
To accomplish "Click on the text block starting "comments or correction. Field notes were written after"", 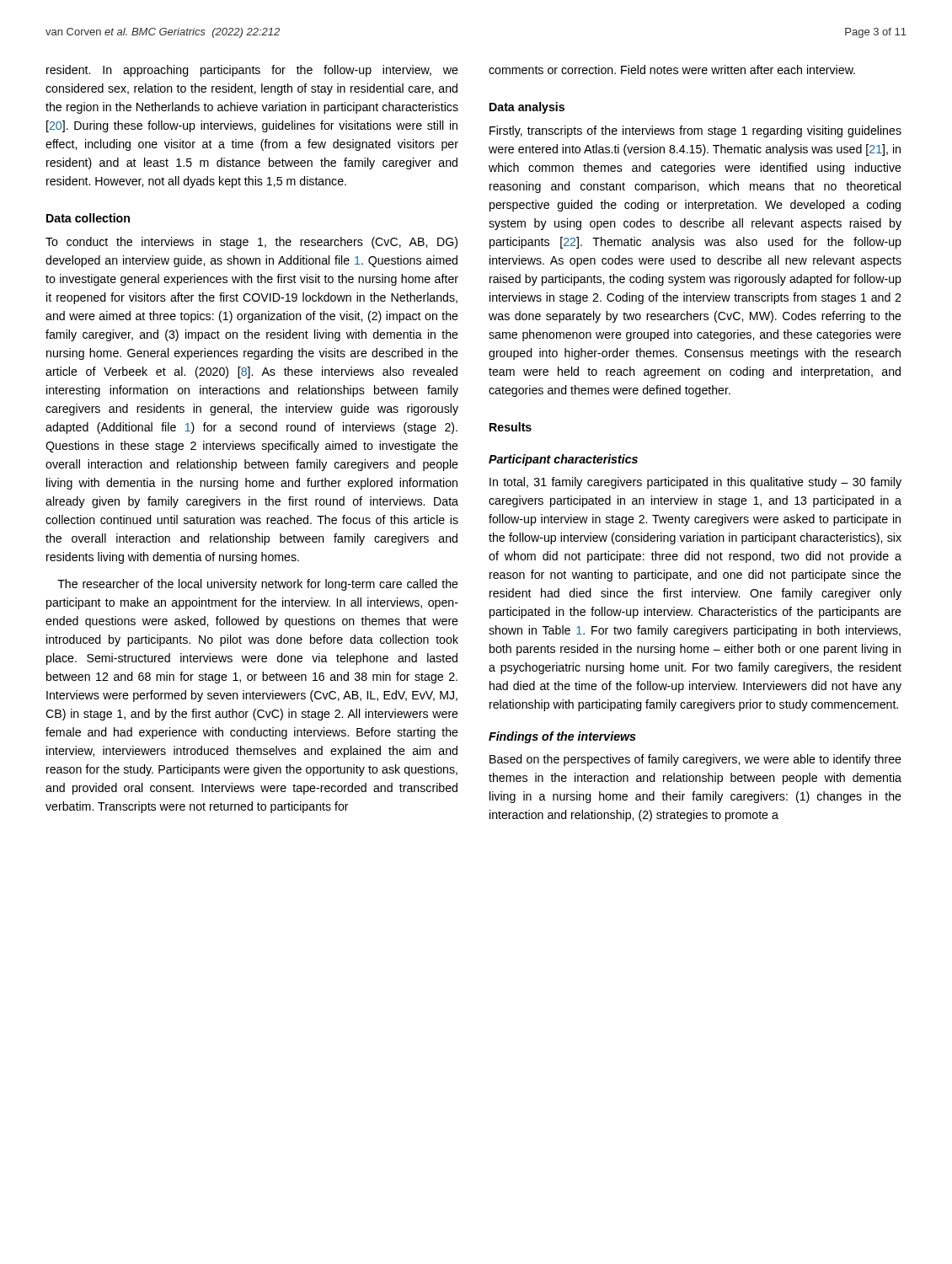I will pos(695,70).
